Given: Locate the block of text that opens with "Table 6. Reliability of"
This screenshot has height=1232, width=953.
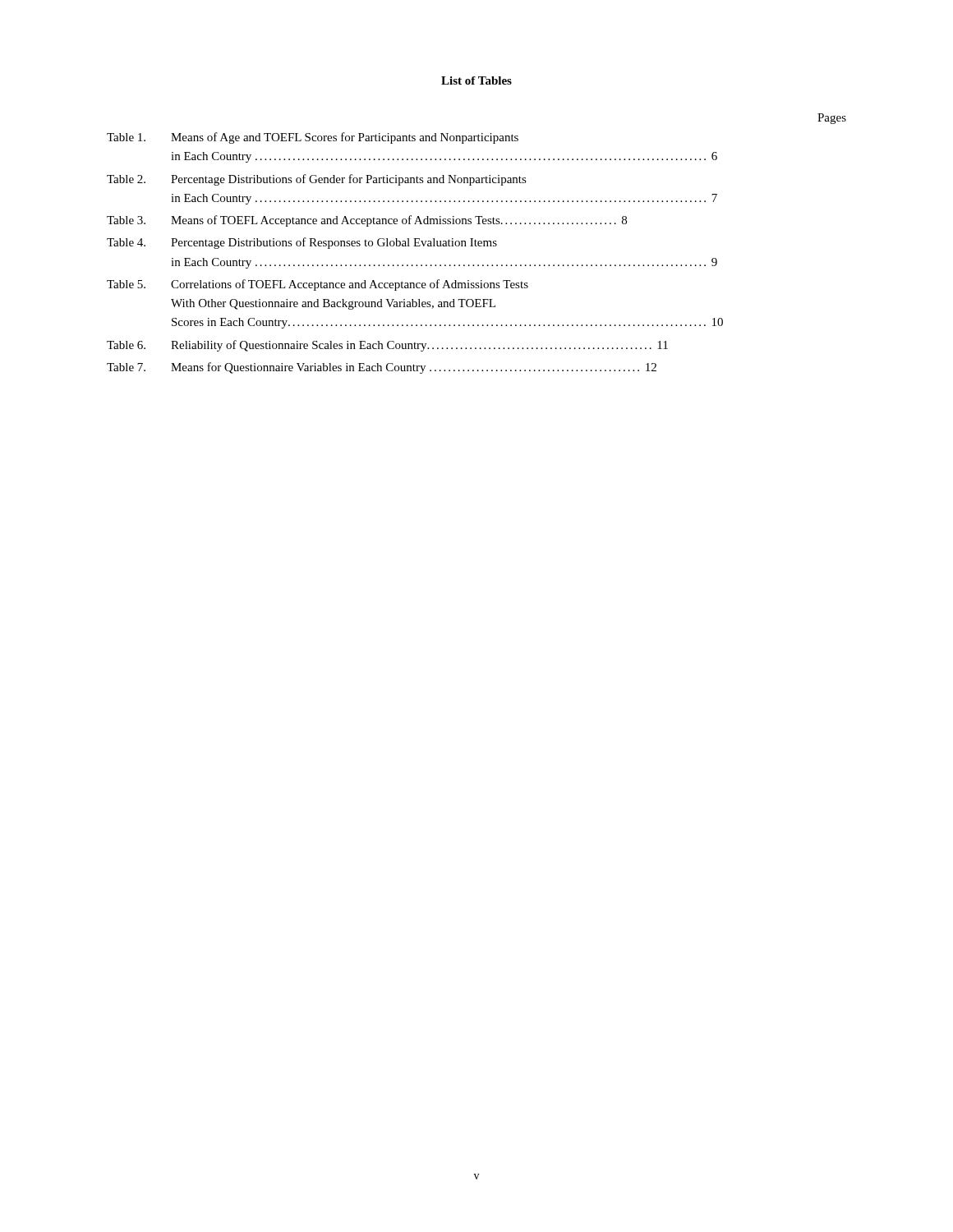Looking at the screenshot, I should [x=476, y=345].
